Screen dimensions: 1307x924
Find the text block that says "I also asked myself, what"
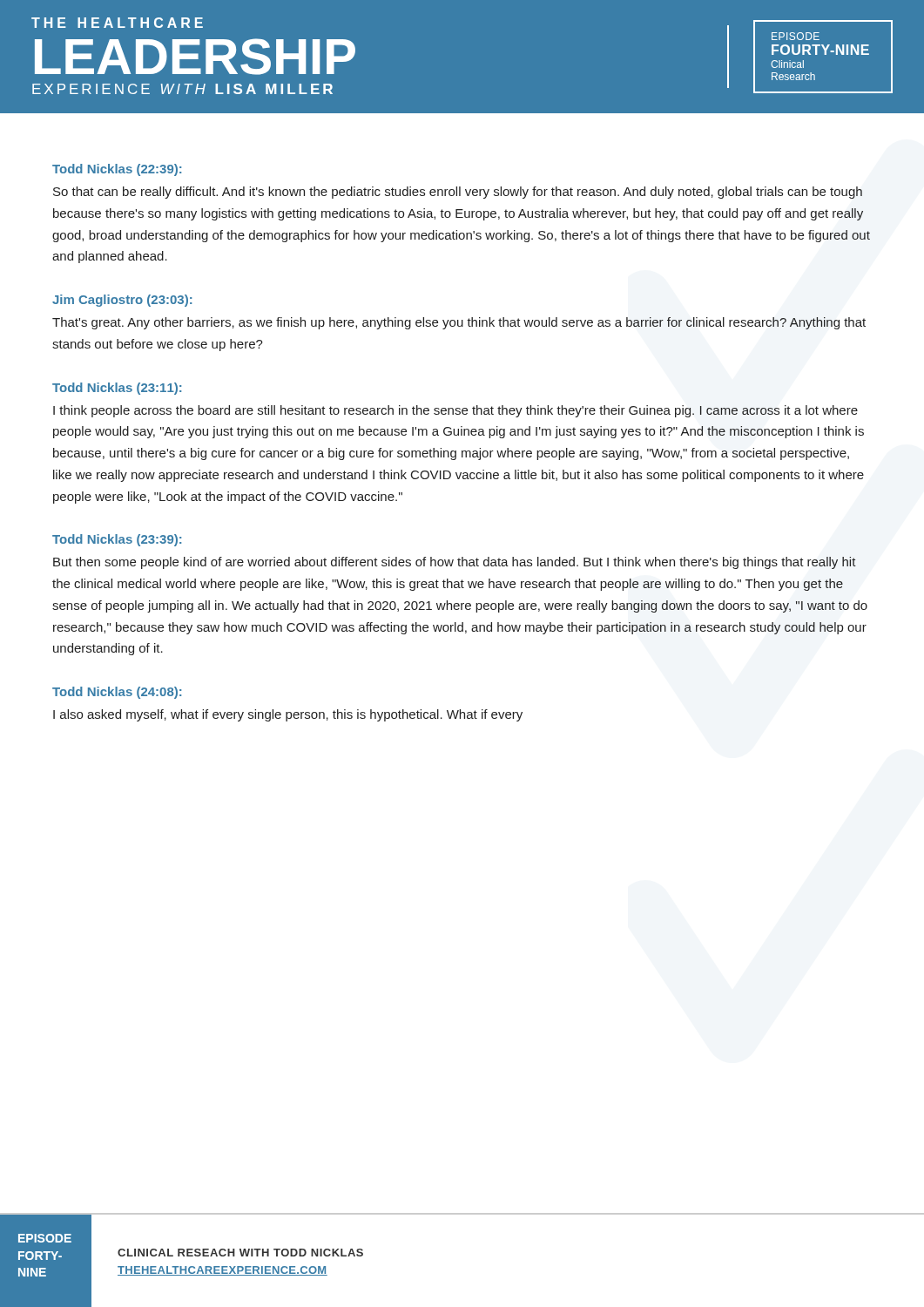click(x=288, y=714)
